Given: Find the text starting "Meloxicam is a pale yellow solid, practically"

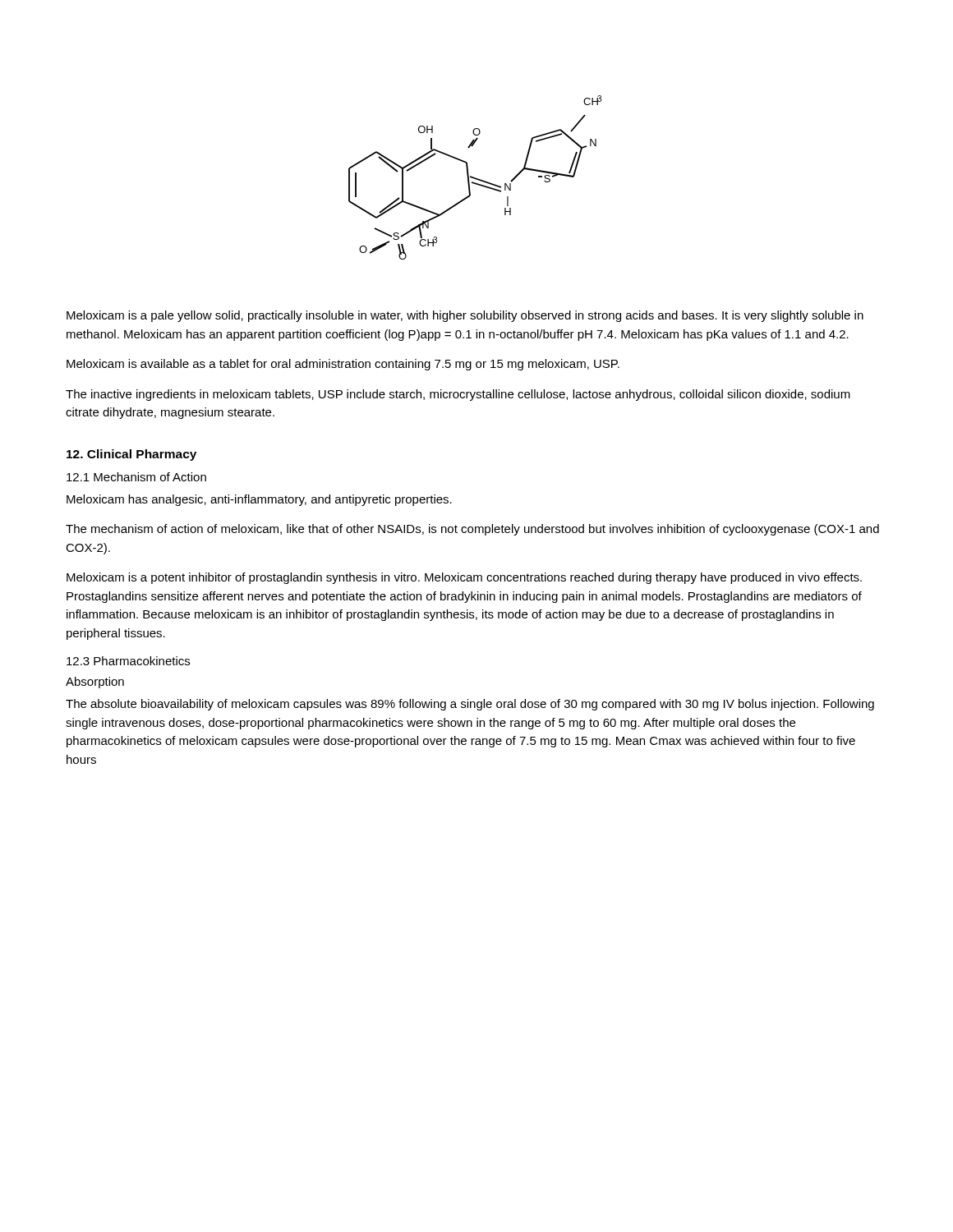Looking at the screenshot, I should (x=476, y=325).
